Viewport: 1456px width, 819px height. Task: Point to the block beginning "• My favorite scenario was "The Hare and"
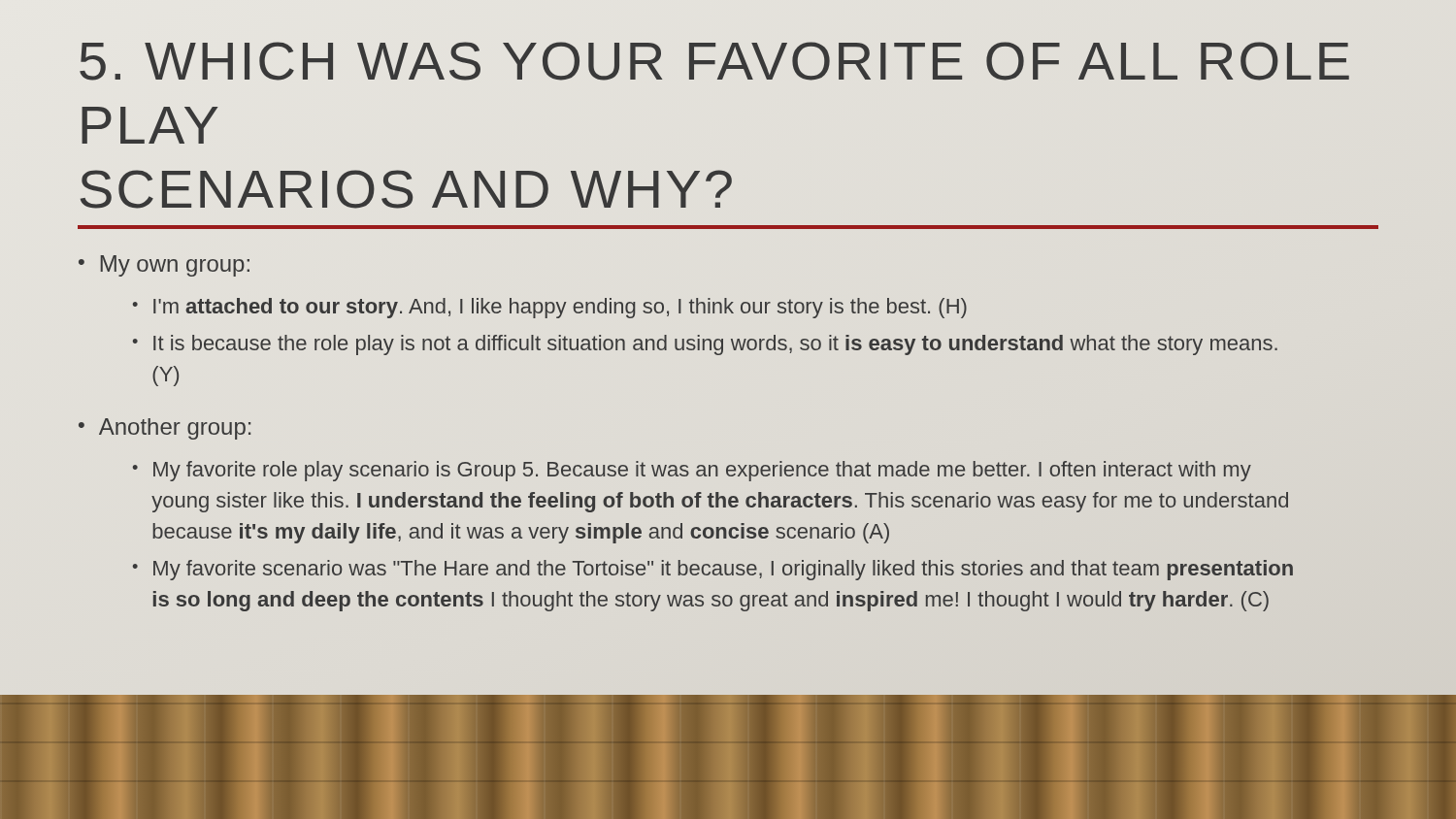715,584
